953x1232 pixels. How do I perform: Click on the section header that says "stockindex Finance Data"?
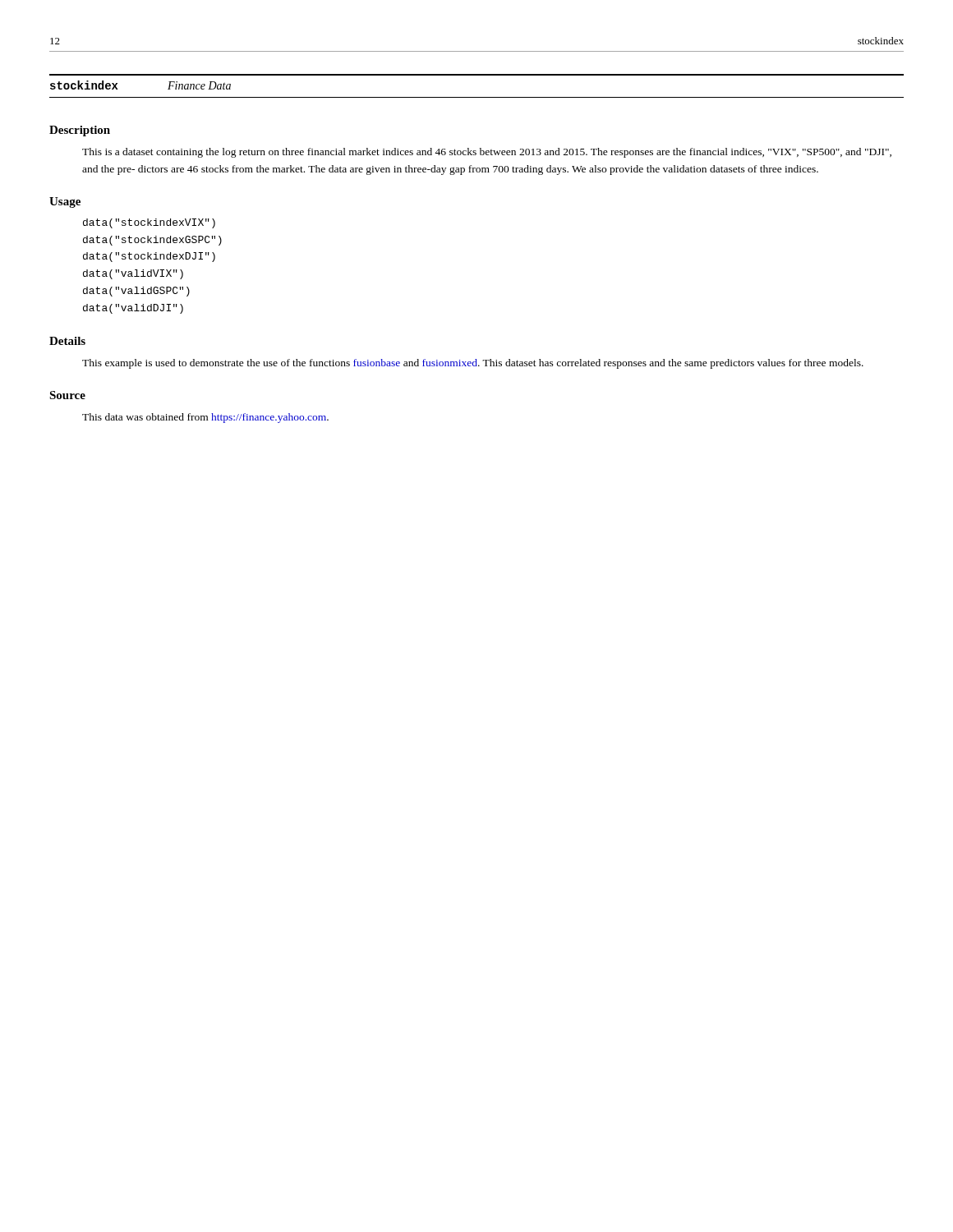pos(140,86)
